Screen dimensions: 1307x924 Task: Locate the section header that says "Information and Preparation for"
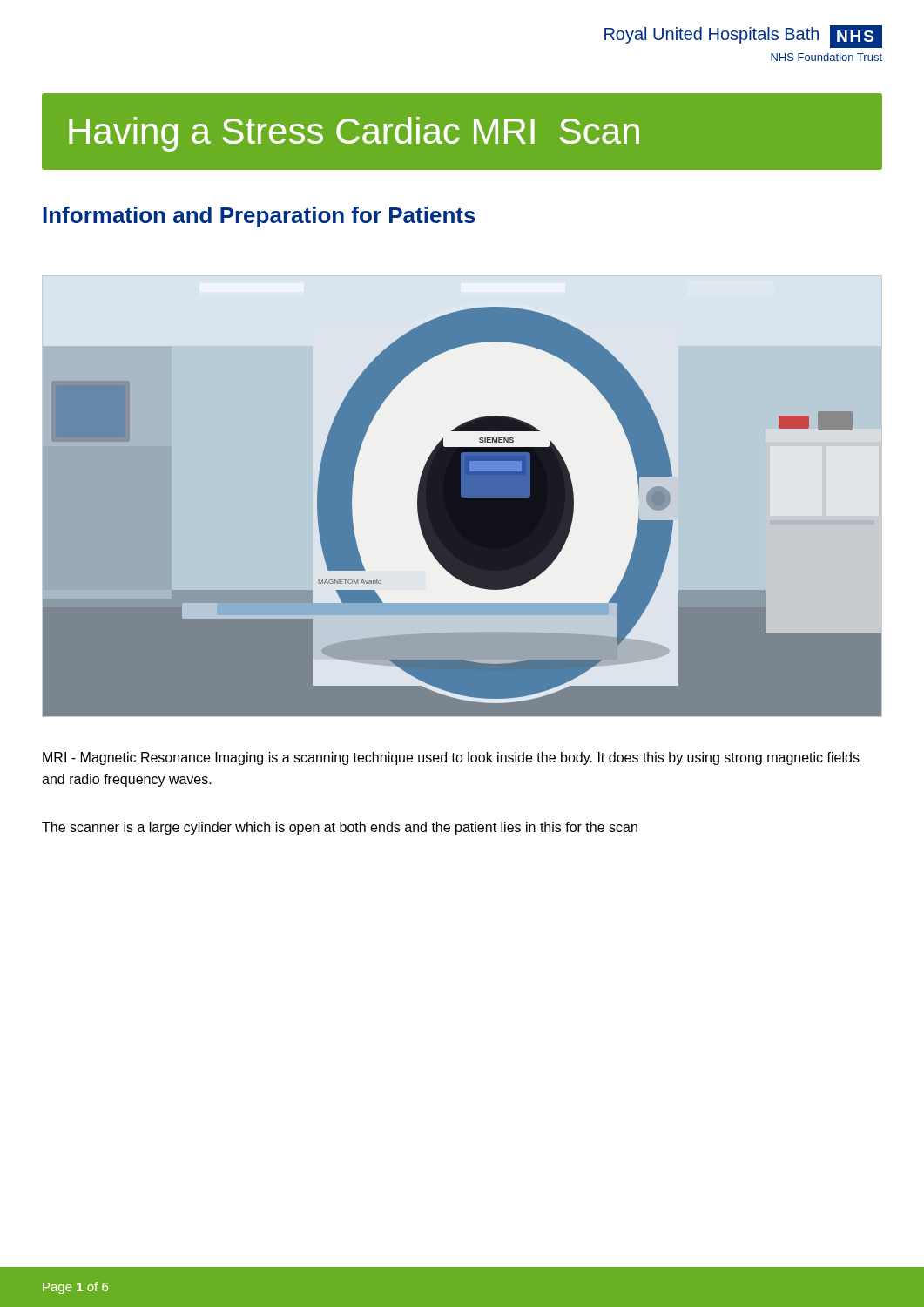(x=259, y=215)
